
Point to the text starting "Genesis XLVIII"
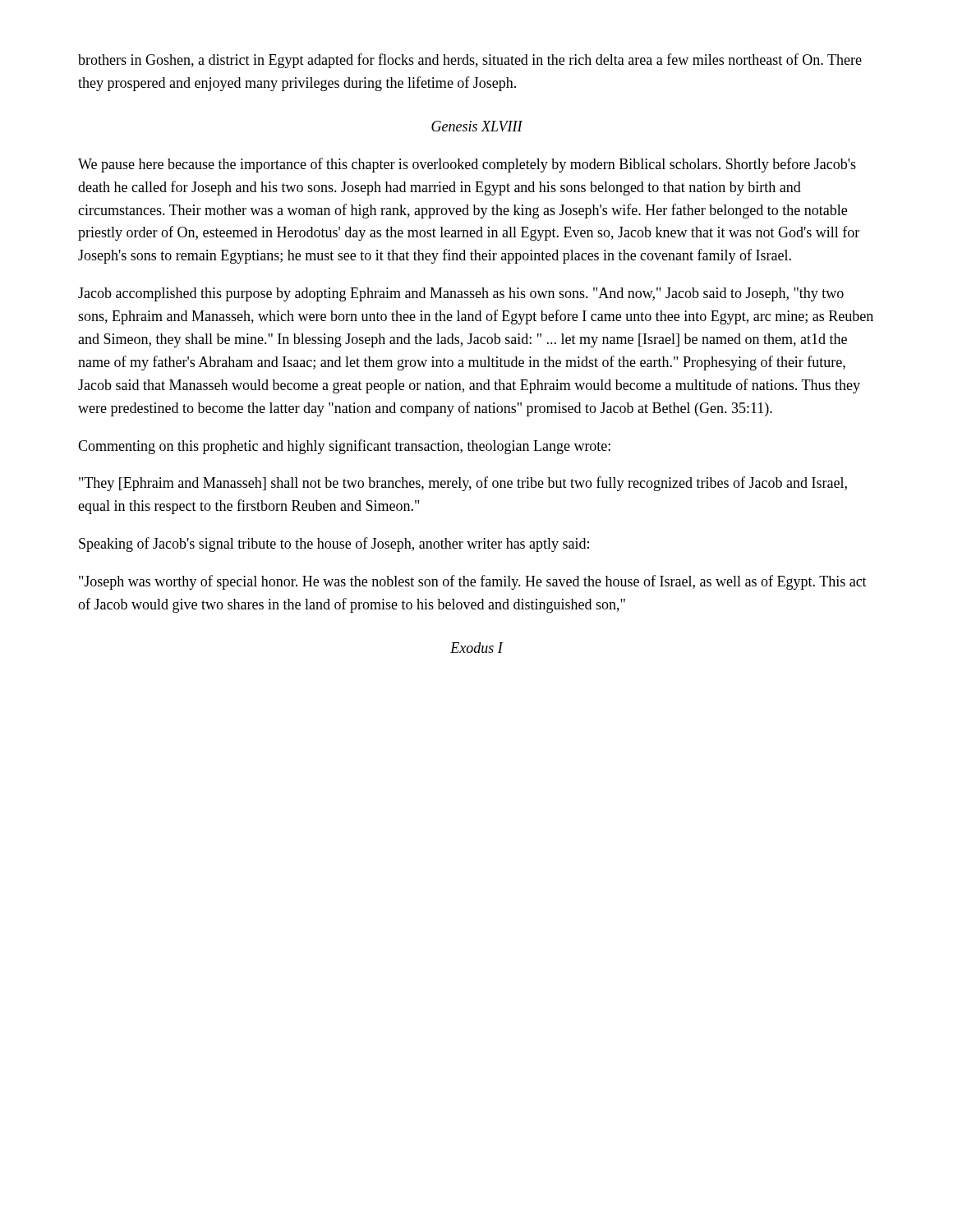click(x=476, y=126)
